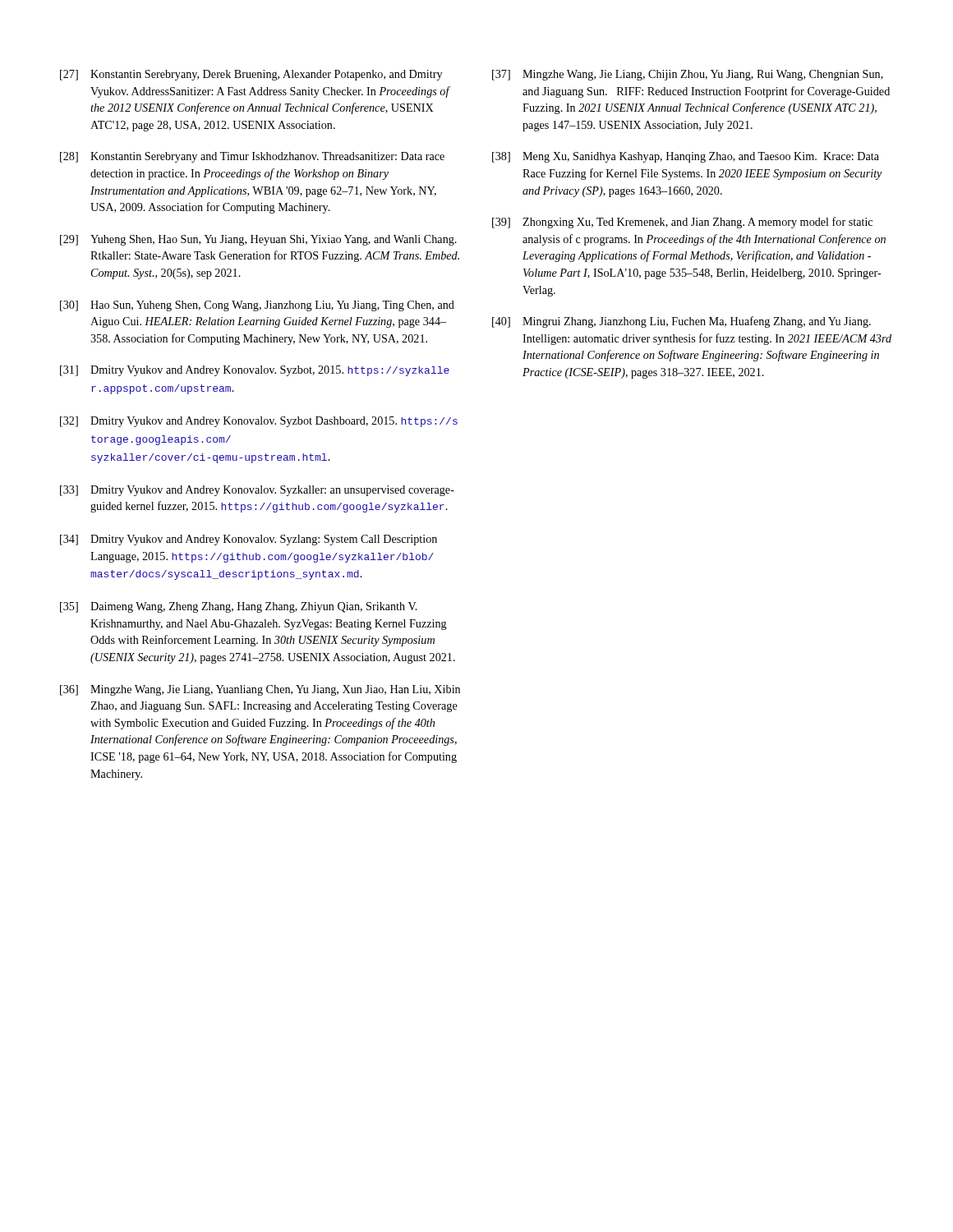Select the list item with the text "[32] Dmitry Vyukov and Andrey Konovalov."

click(259, 422)
